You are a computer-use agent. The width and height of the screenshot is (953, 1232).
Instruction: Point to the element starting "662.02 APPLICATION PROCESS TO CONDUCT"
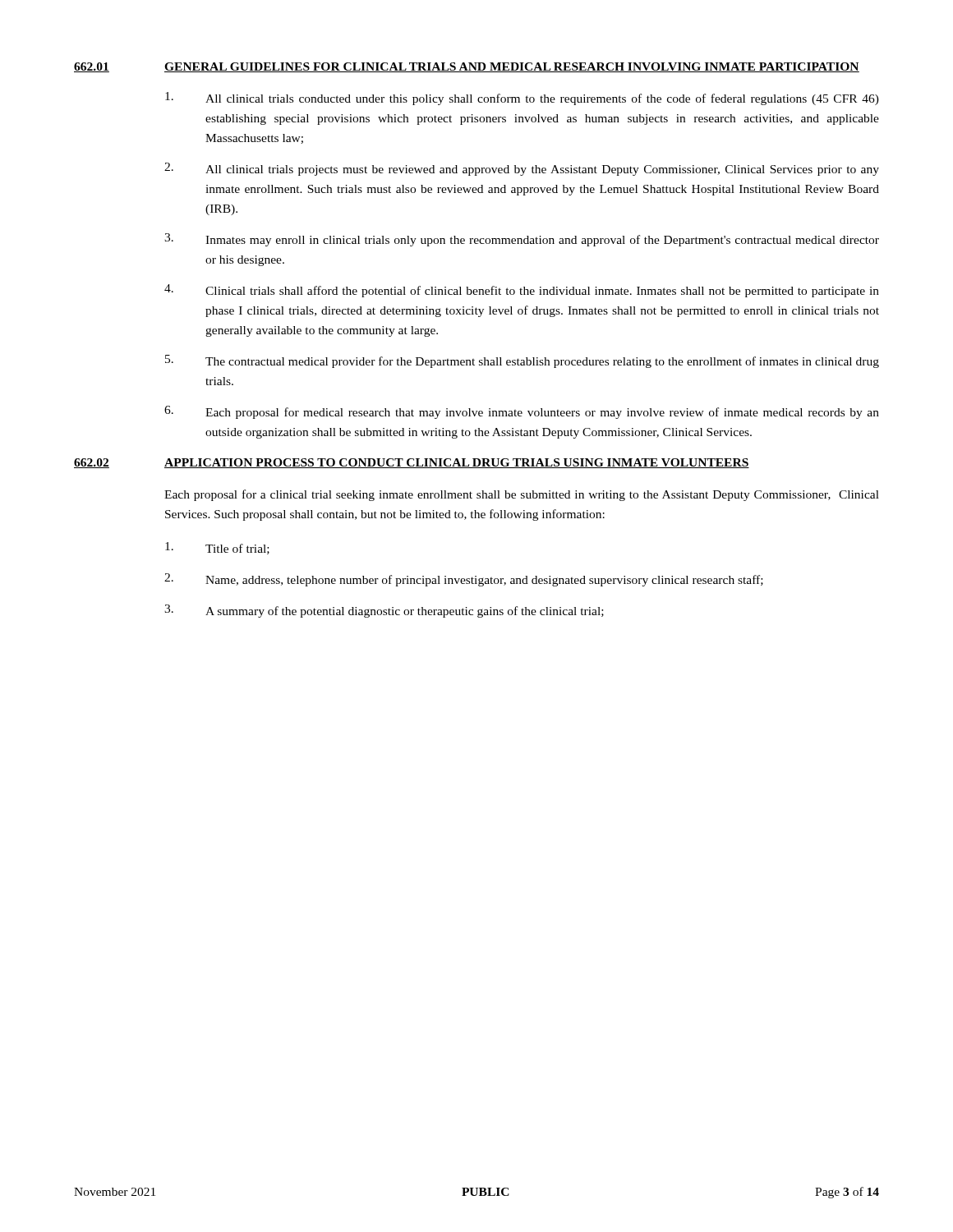pyautogui.click(x=476, y=462)
